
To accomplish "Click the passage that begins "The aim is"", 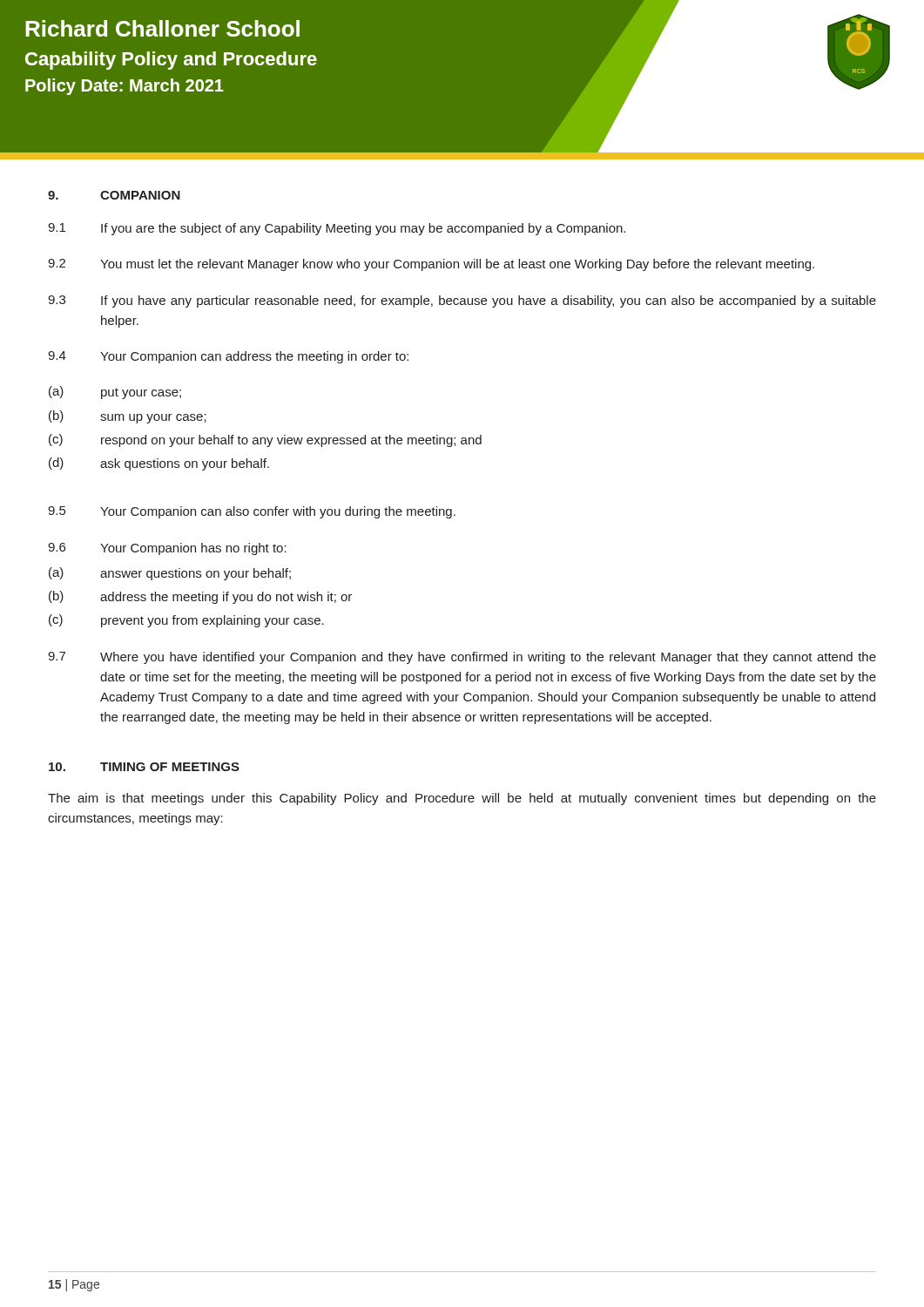I will tap(462, 807).
